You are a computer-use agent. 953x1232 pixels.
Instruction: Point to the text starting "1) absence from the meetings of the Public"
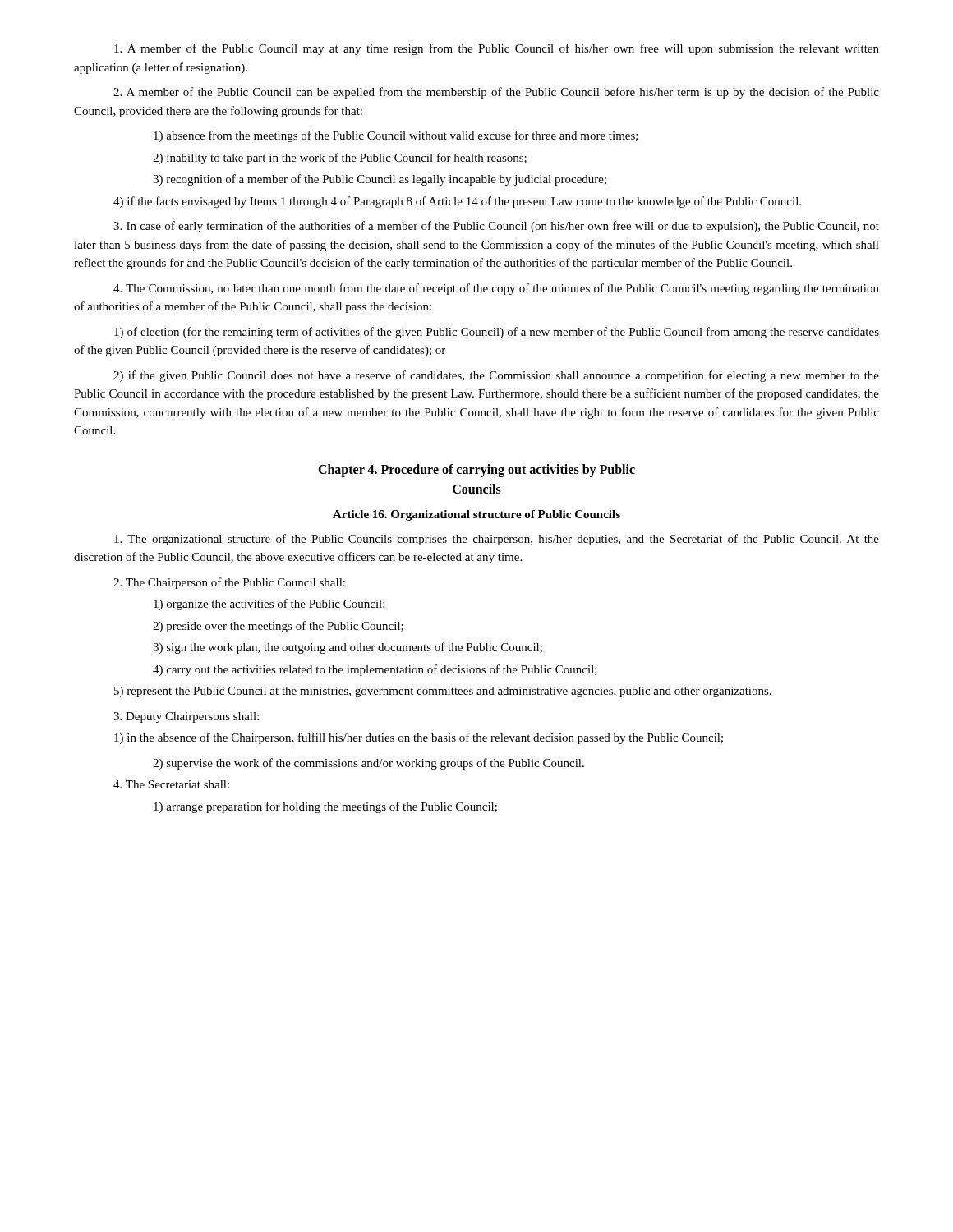tap(396, 136)
